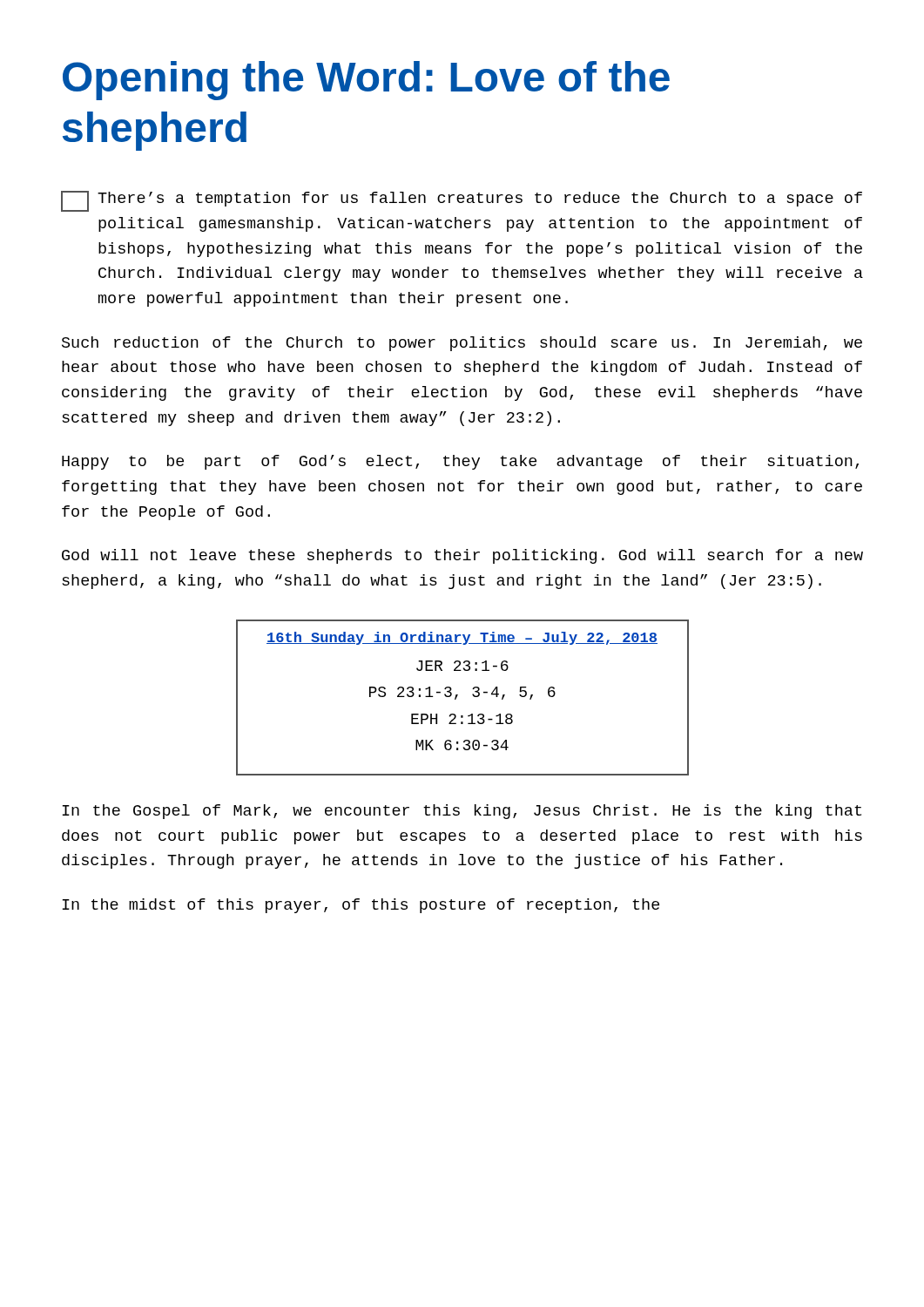Find the passage starting "God will not"
The width and height of the screenshot is (924, 1307).
(462, 569)
